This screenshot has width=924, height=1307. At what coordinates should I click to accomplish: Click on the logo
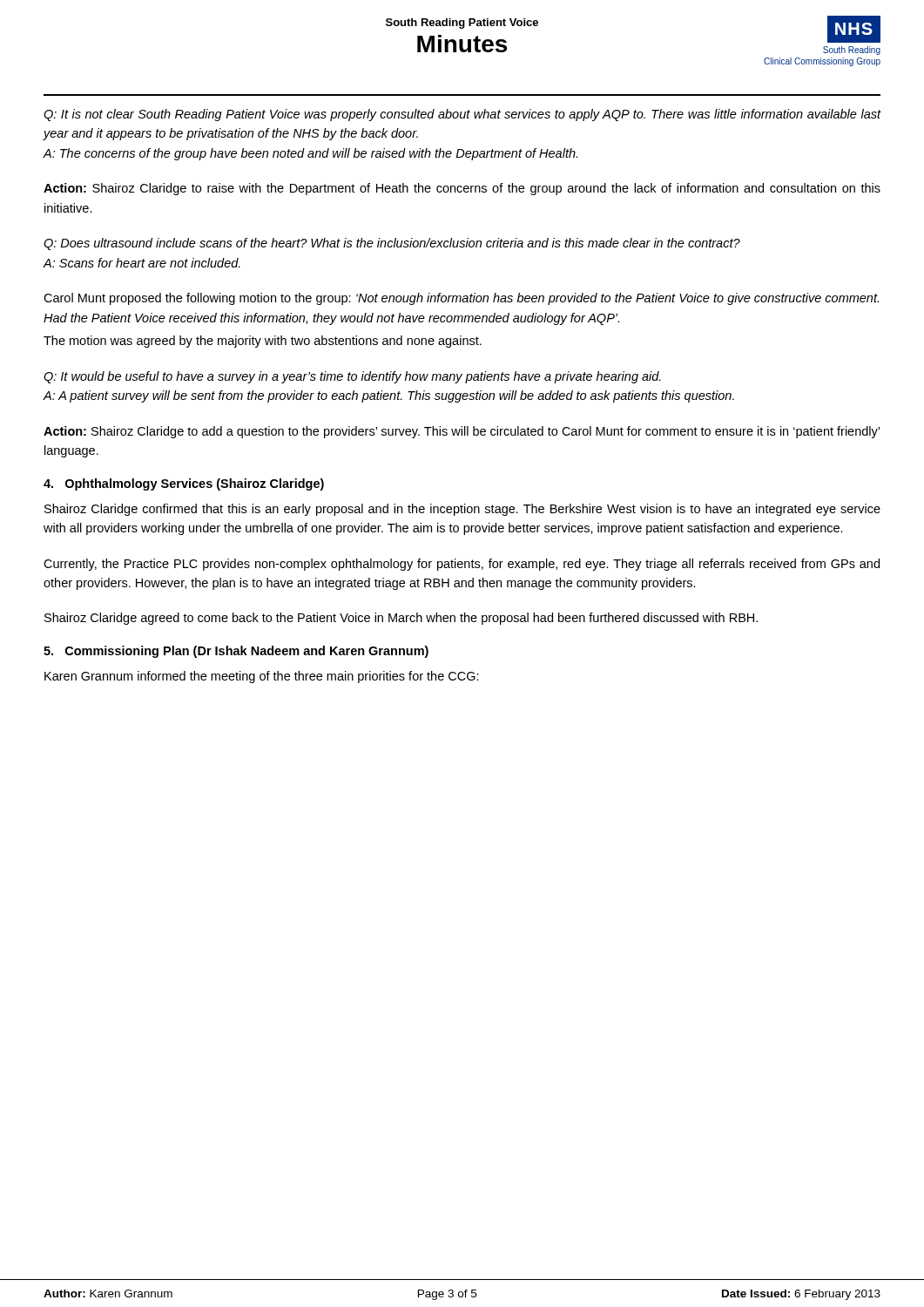click(822, 41)
